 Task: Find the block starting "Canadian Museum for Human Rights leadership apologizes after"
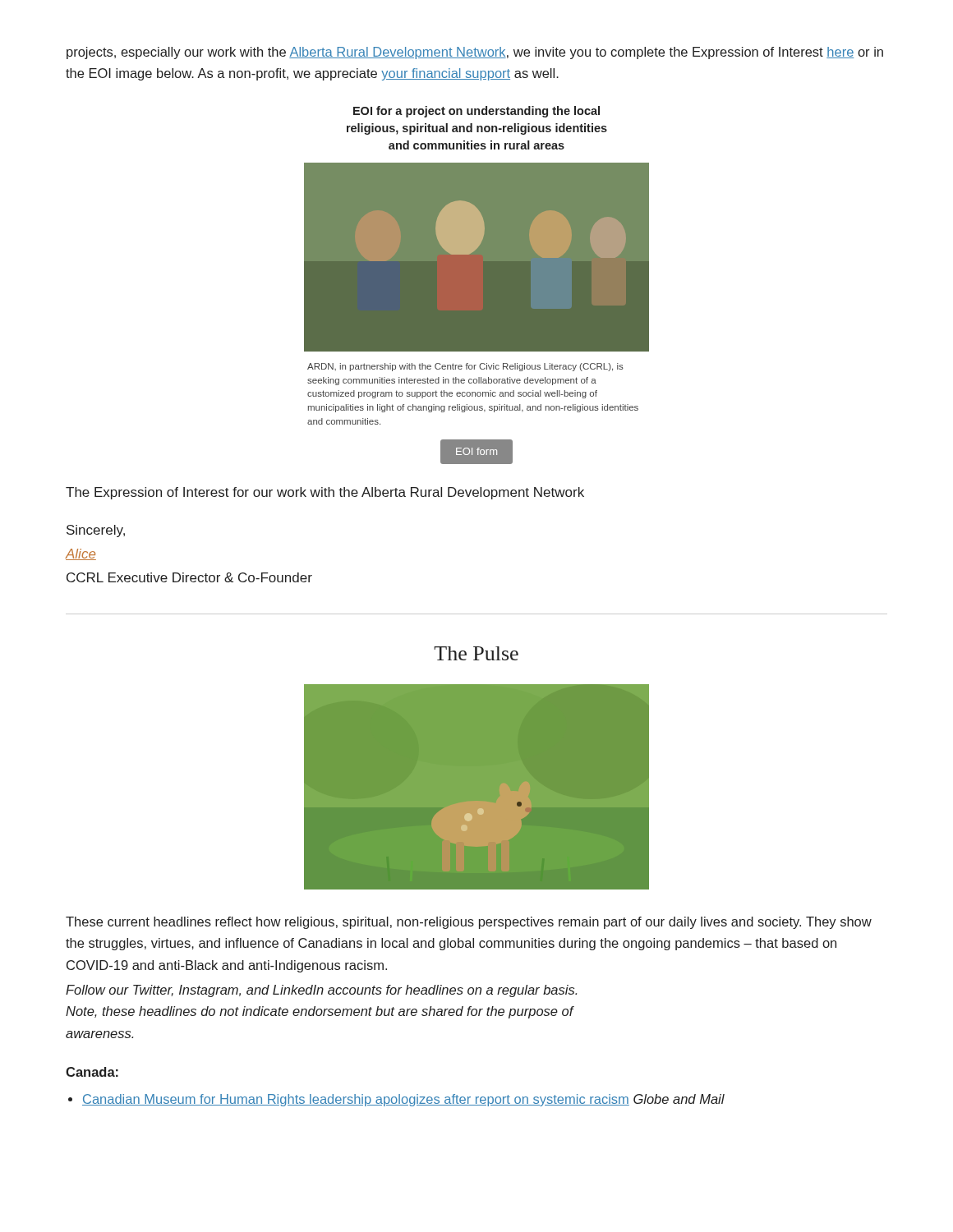tap(403, 1099)
